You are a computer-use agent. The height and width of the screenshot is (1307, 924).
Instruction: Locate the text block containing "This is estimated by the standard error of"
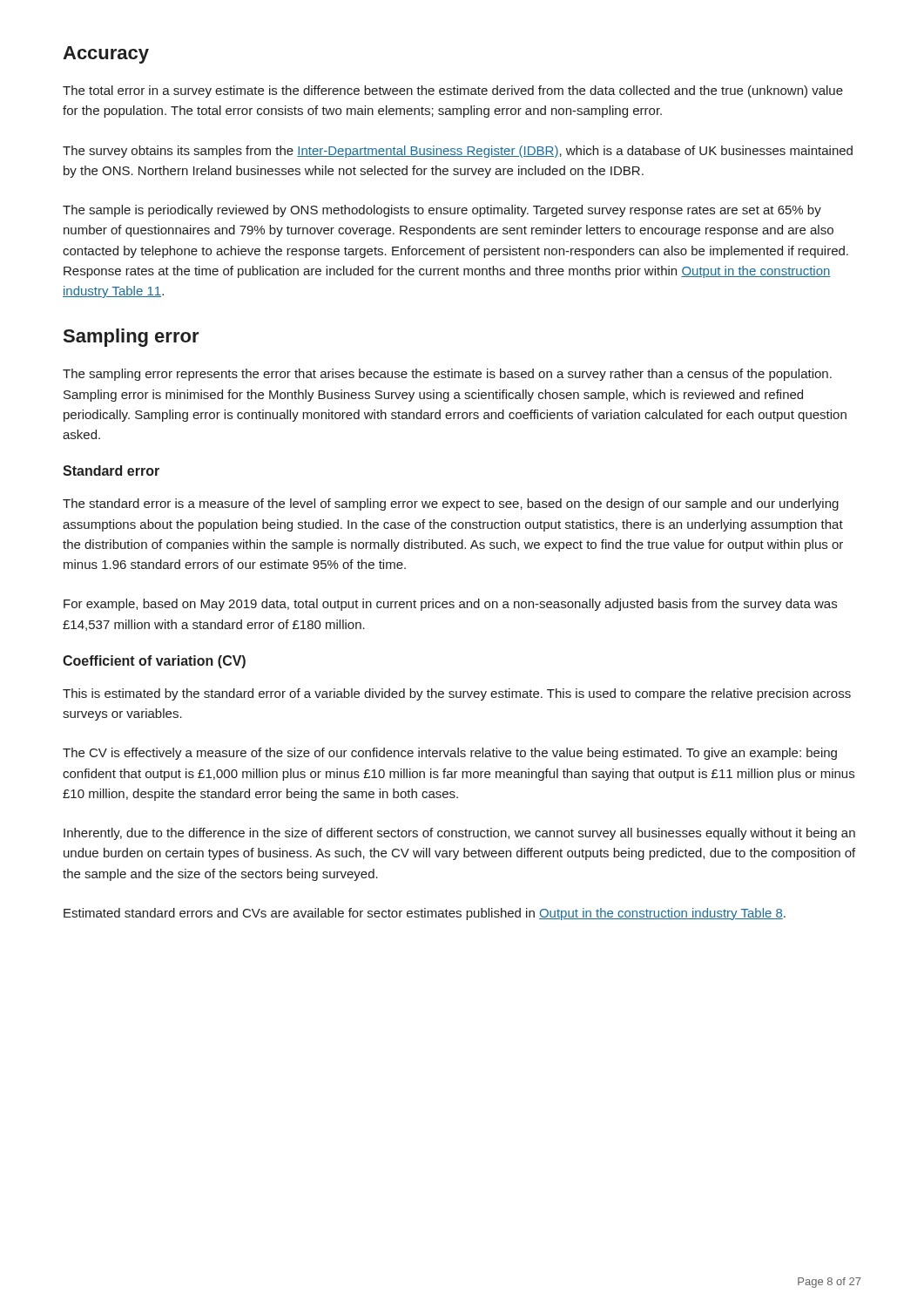pyautogui.click(x=462, y=703)
